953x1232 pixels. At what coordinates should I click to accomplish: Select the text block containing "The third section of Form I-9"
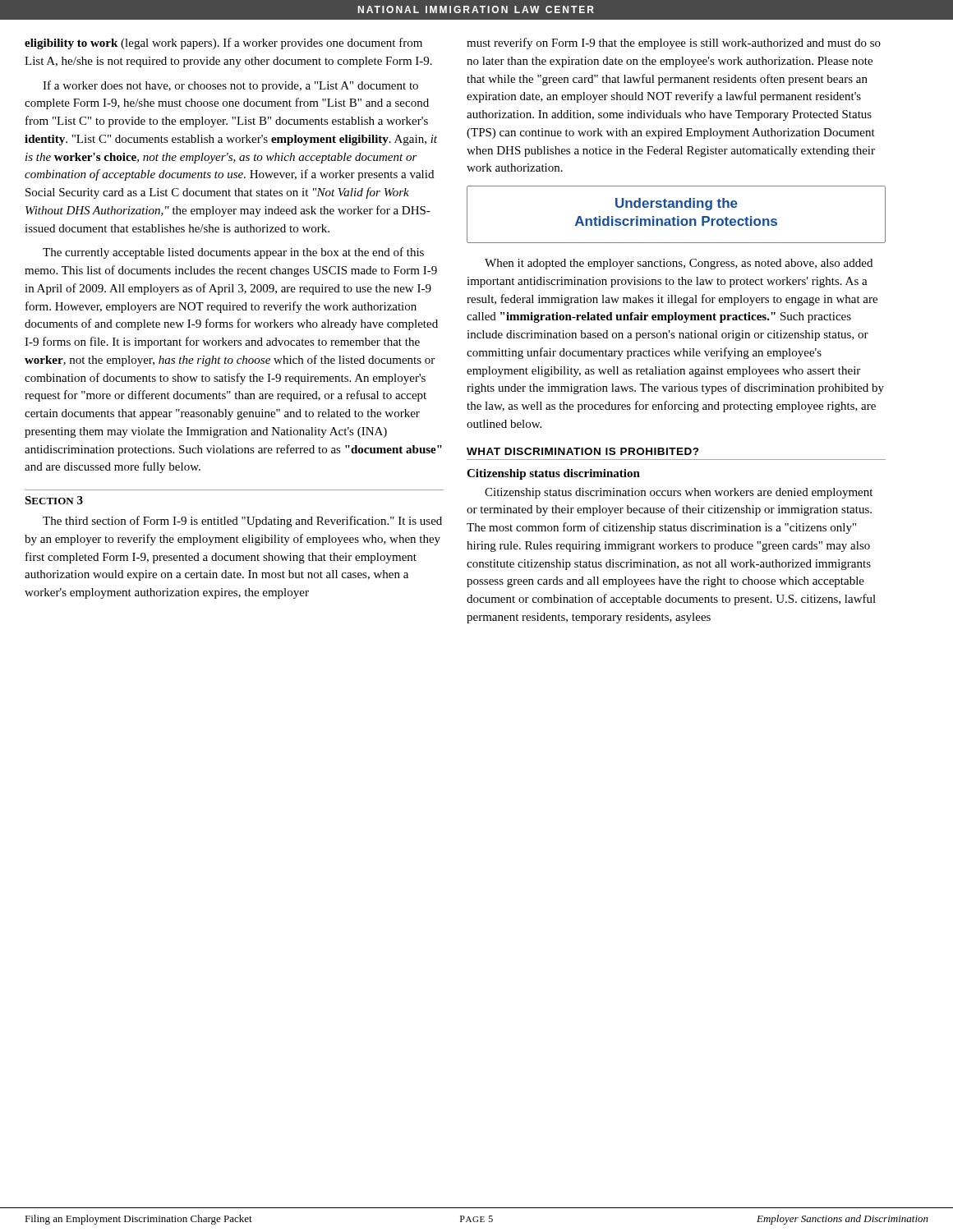pos(234,557)
